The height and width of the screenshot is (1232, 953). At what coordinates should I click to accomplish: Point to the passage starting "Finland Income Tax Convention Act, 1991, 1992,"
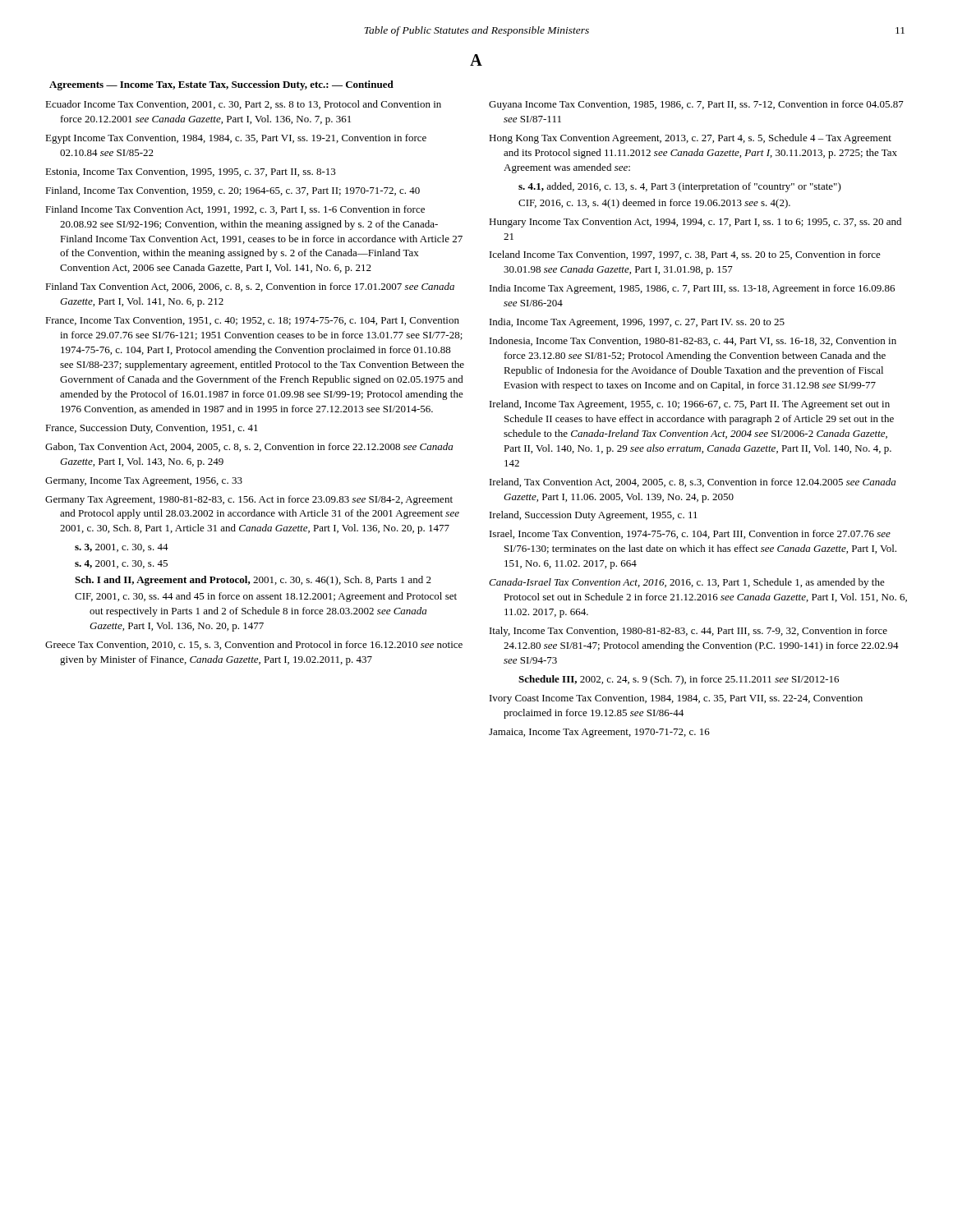click(254, 238)
